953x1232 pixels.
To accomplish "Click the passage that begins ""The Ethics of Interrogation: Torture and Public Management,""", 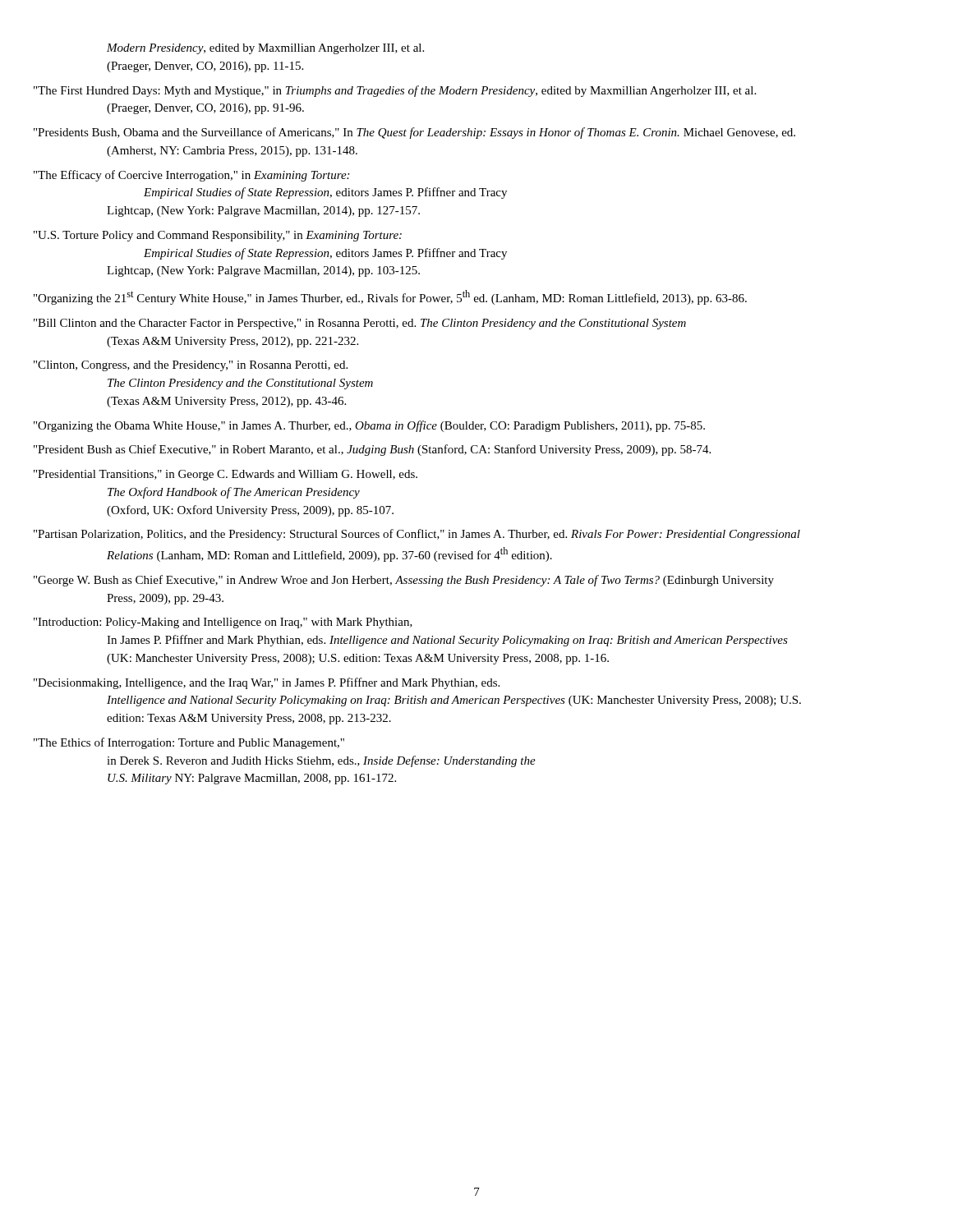I will point(456,761).
